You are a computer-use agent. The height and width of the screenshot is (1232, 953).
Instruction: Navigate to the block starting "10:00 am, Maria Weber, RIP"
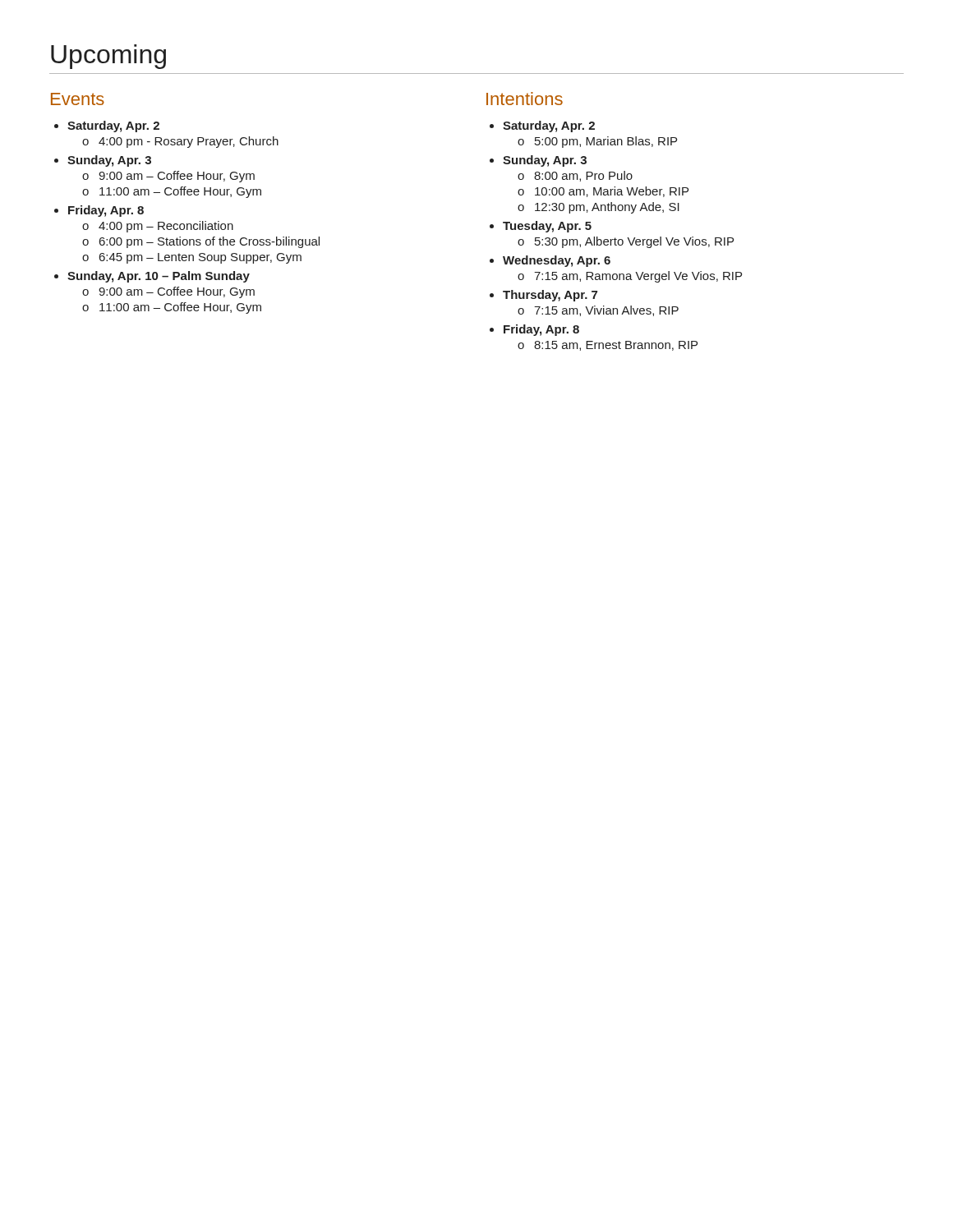point(612,191)
